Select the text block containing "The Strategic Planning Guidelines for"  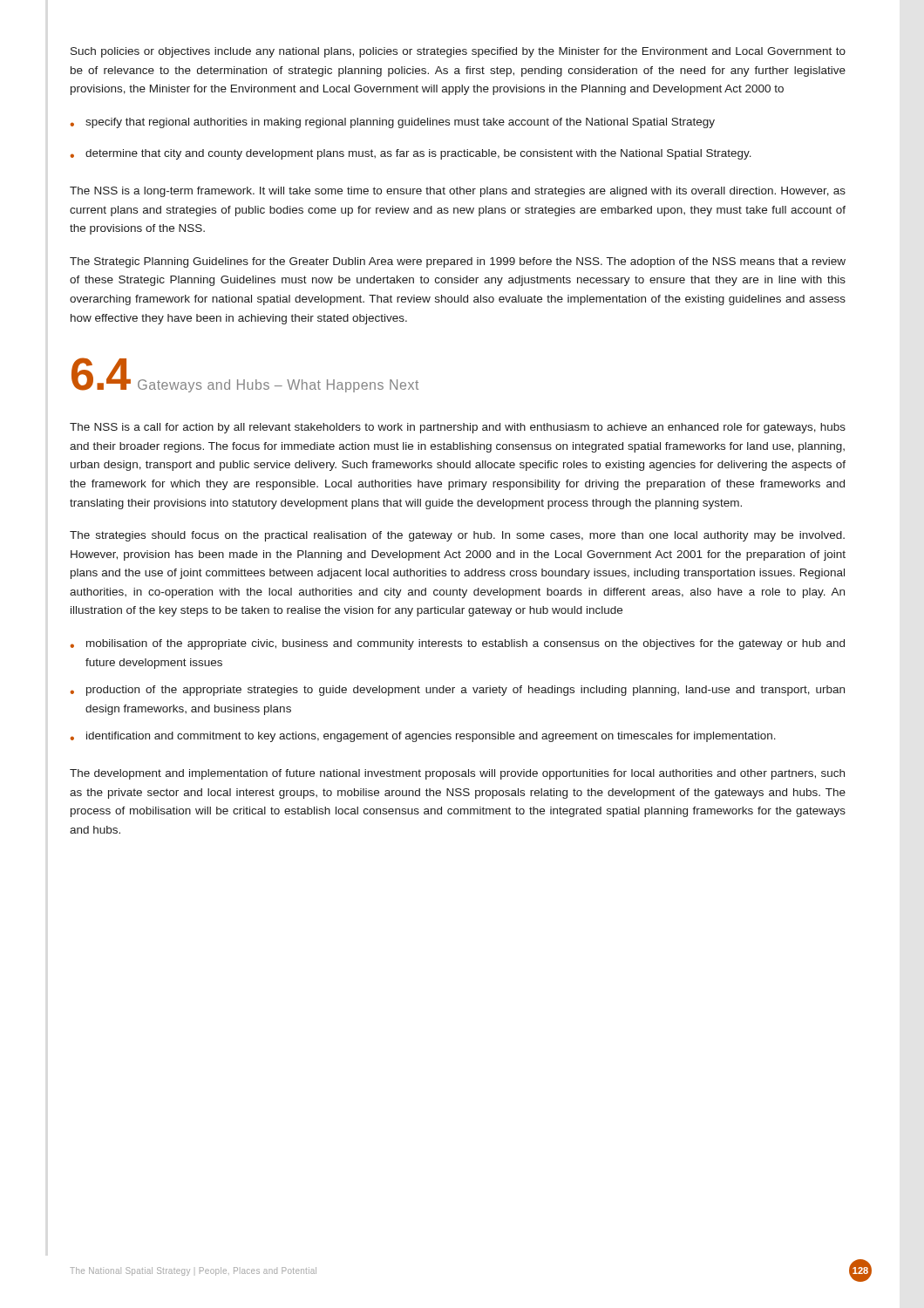coord(458,289)
